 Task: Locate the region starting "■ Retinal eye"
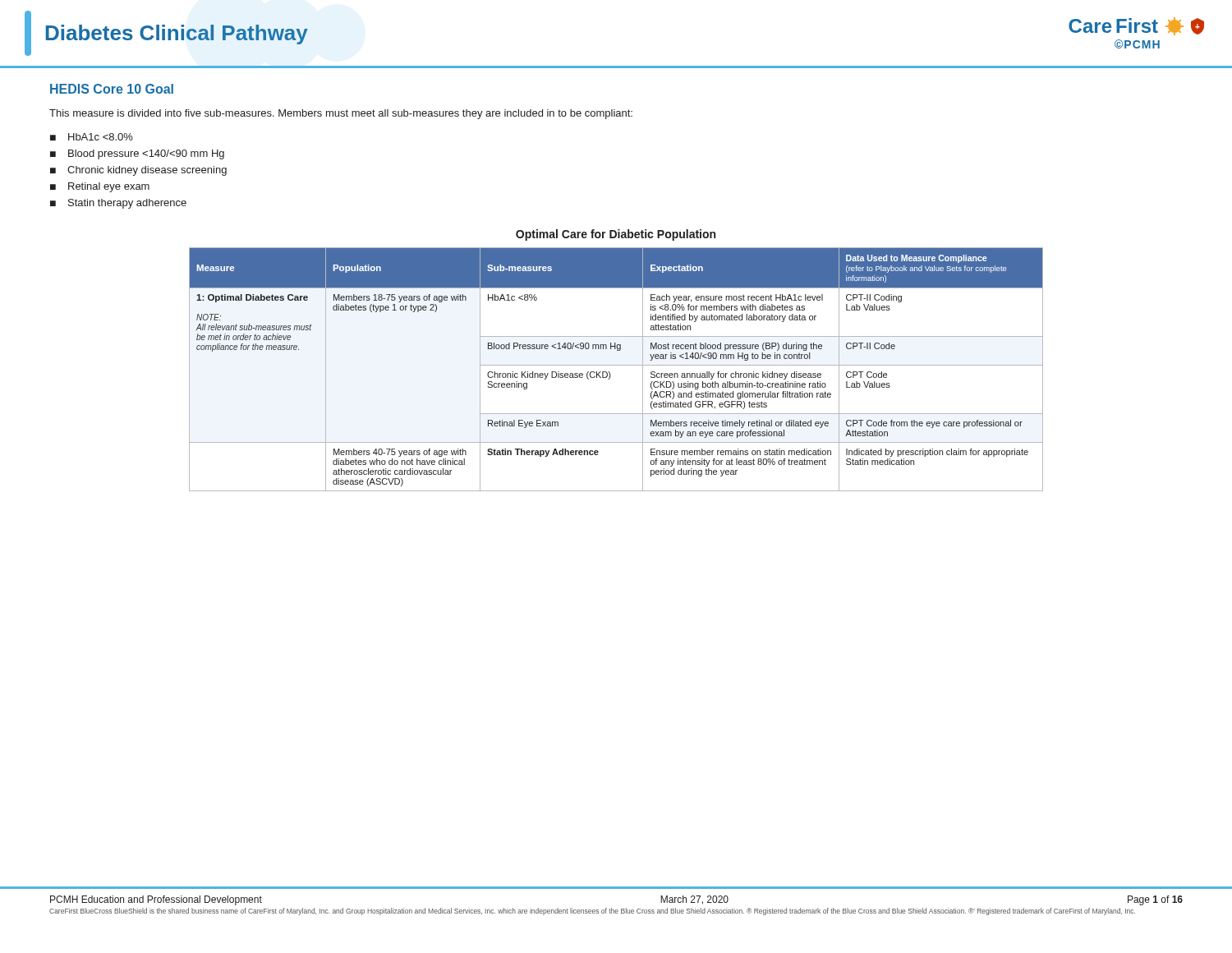pyautogui.click(x=100, y=187)
